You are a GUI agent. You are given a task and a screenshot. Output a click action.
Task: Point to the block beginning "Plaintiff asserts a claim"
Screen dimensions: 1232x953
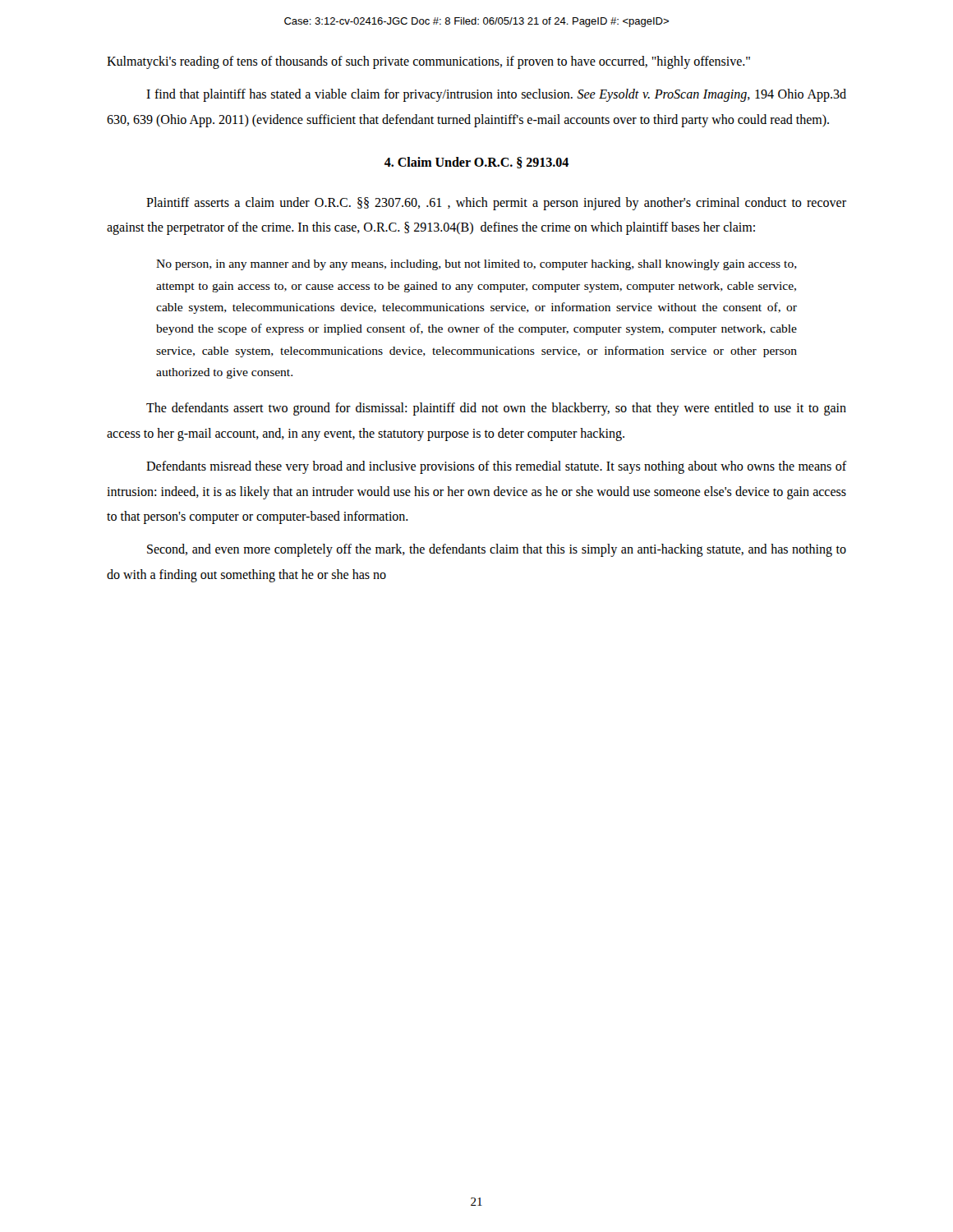[476, 215]
